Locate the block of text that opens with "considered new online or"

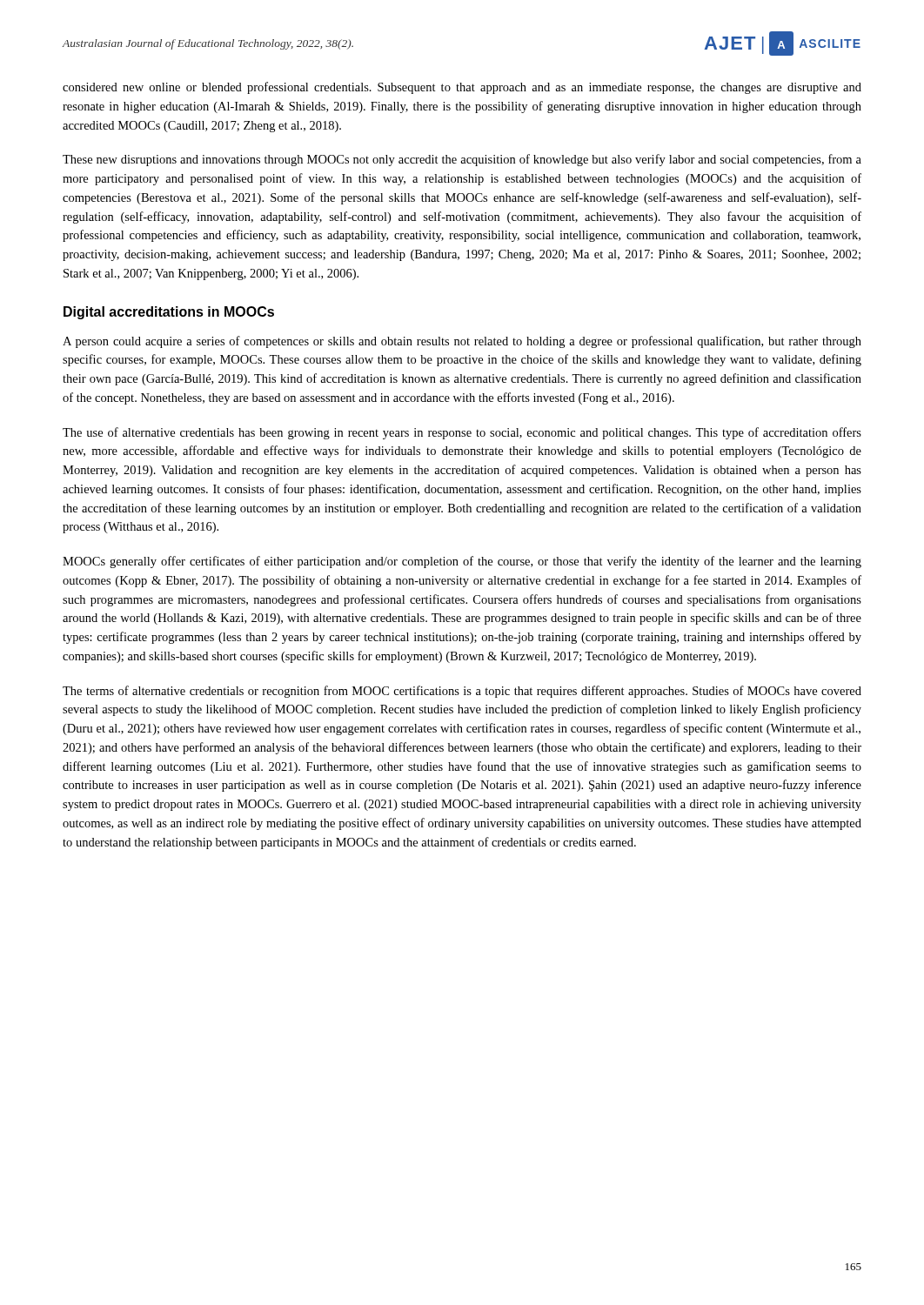tap(462, 106)
